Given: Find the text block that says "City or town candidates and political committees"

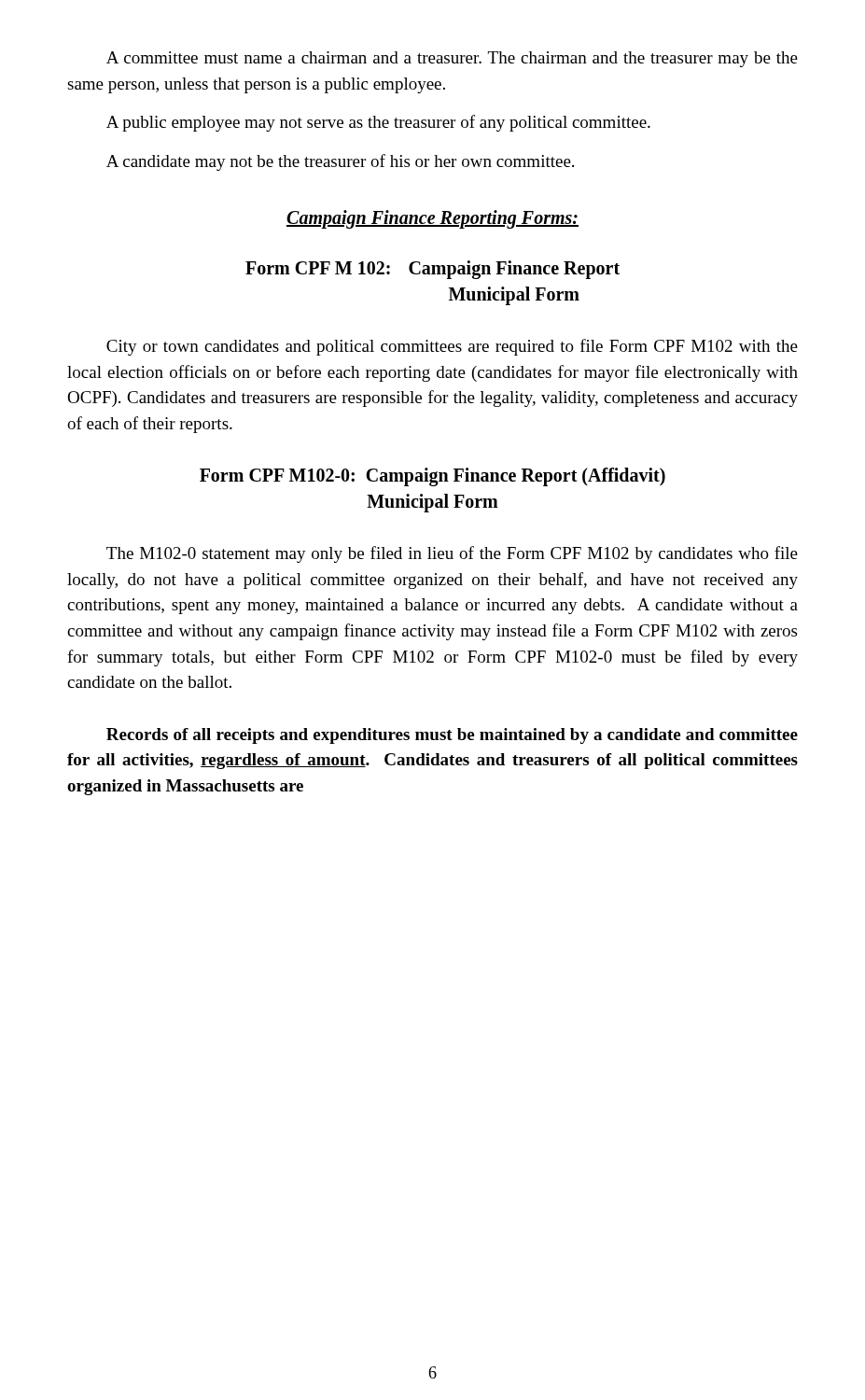Looking at the screenshot, I should coord(432,385).
